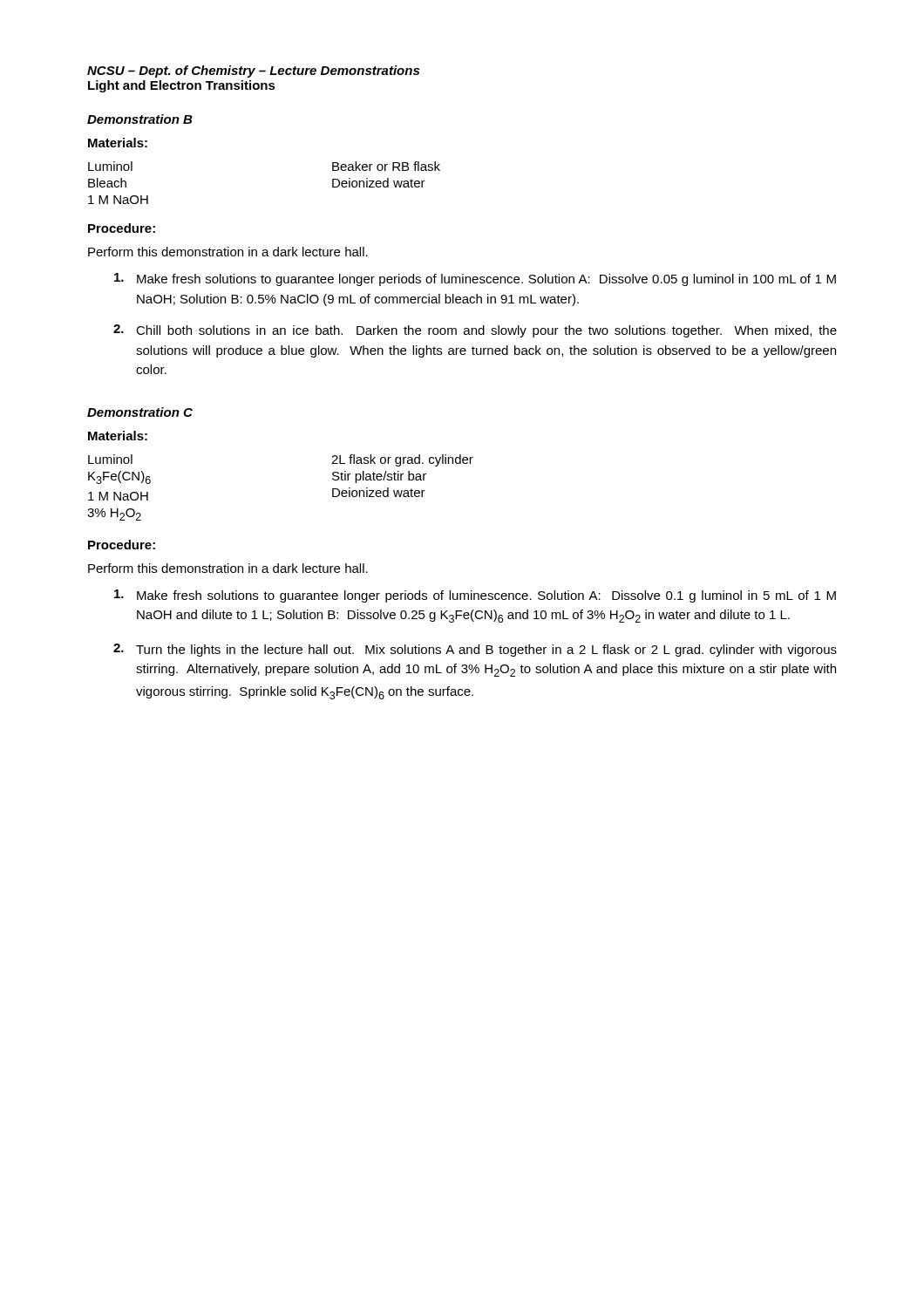Viewport: 924px width, 1308px height.
Task: Click on the section header that reads "Demonstration B"
Action: pos(140,119)
